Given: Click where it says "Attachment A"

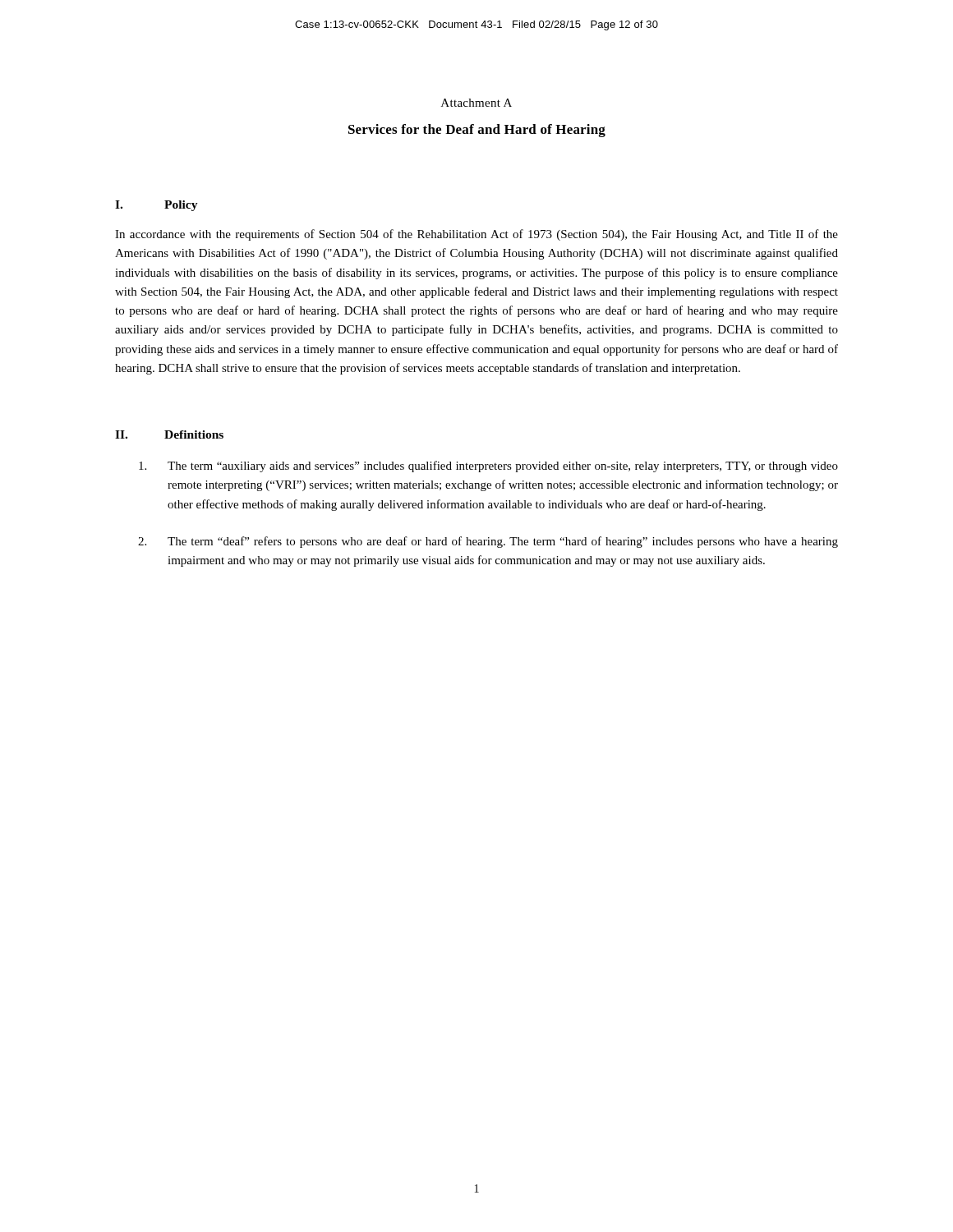Looking at the screenshot, I should click(476, 103).
